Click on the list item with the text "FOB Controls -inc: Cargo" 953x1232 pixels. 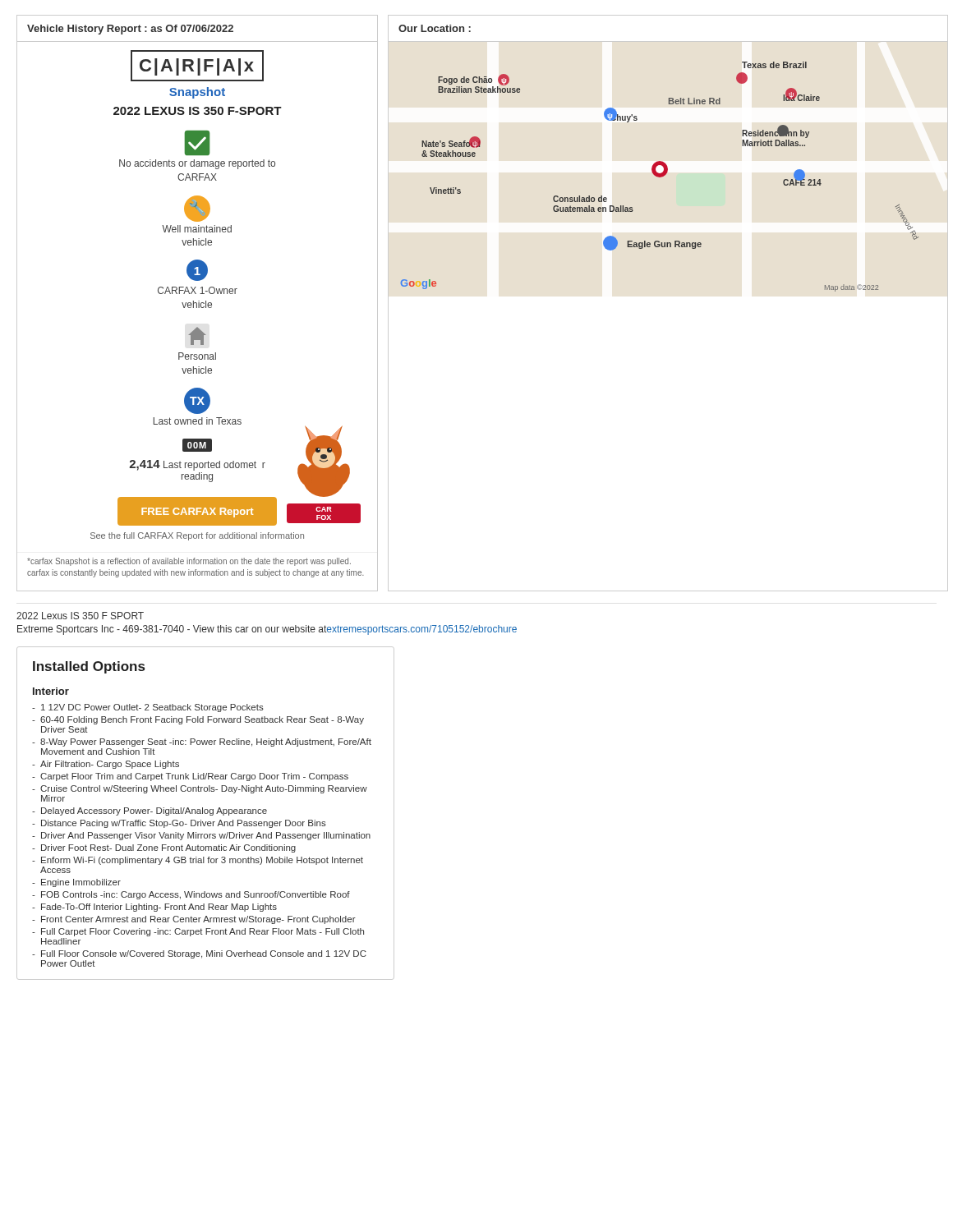pos(195,895)
